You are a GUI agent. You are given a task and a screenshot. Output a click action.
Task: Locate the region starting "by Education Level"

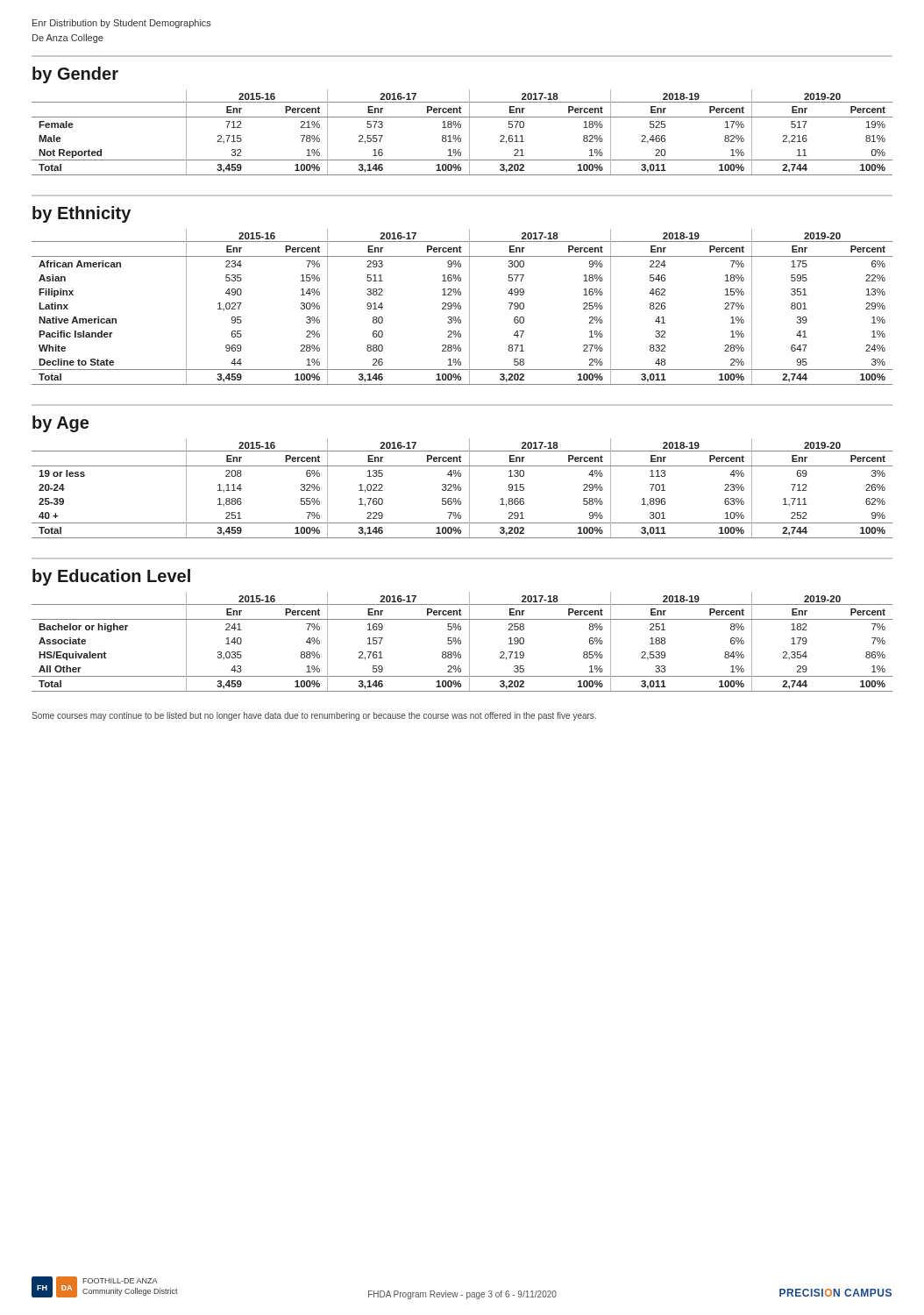click(x=111, y=576)
